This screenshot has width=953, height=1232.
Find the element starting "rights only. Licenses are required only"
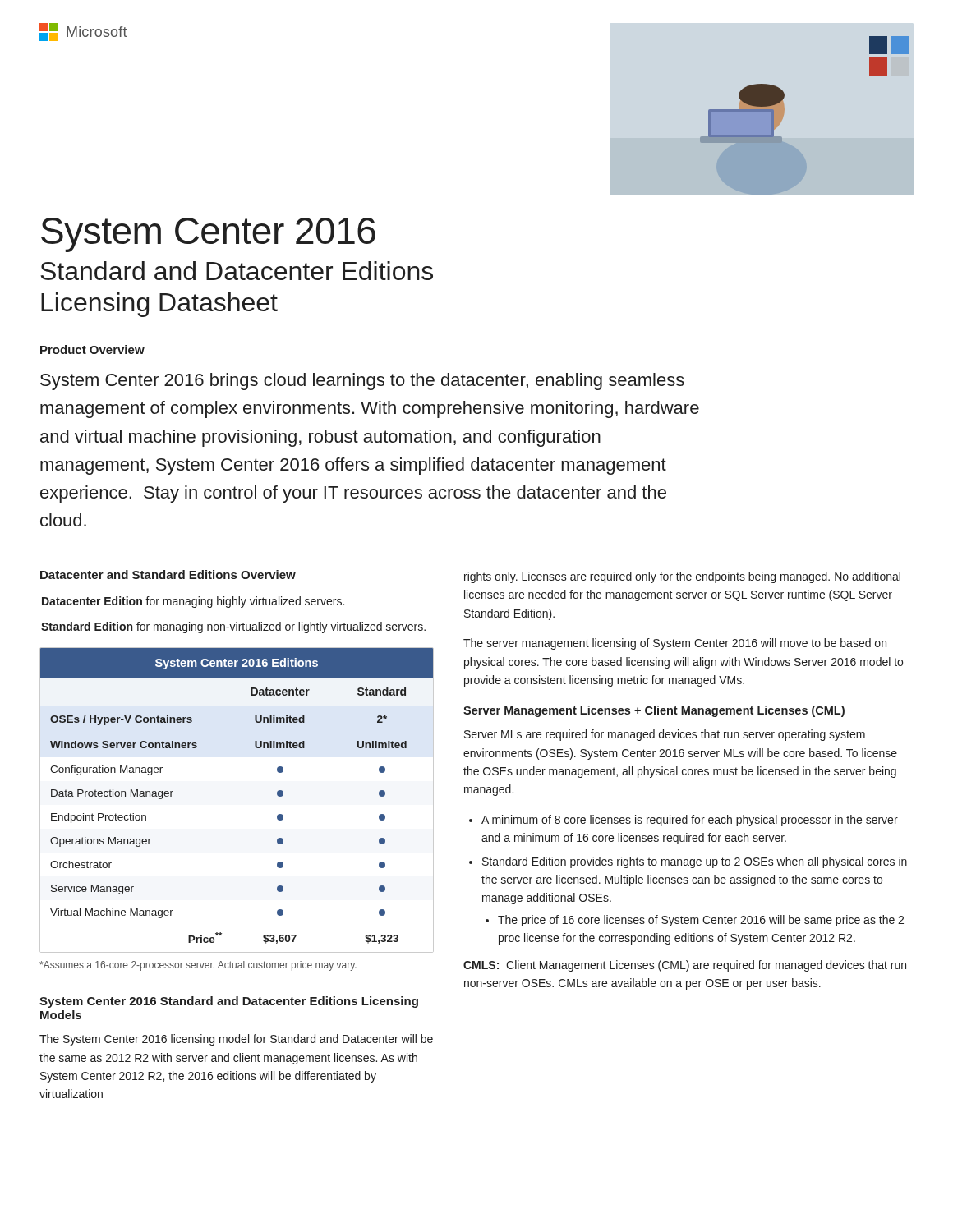tap(682, 595)
